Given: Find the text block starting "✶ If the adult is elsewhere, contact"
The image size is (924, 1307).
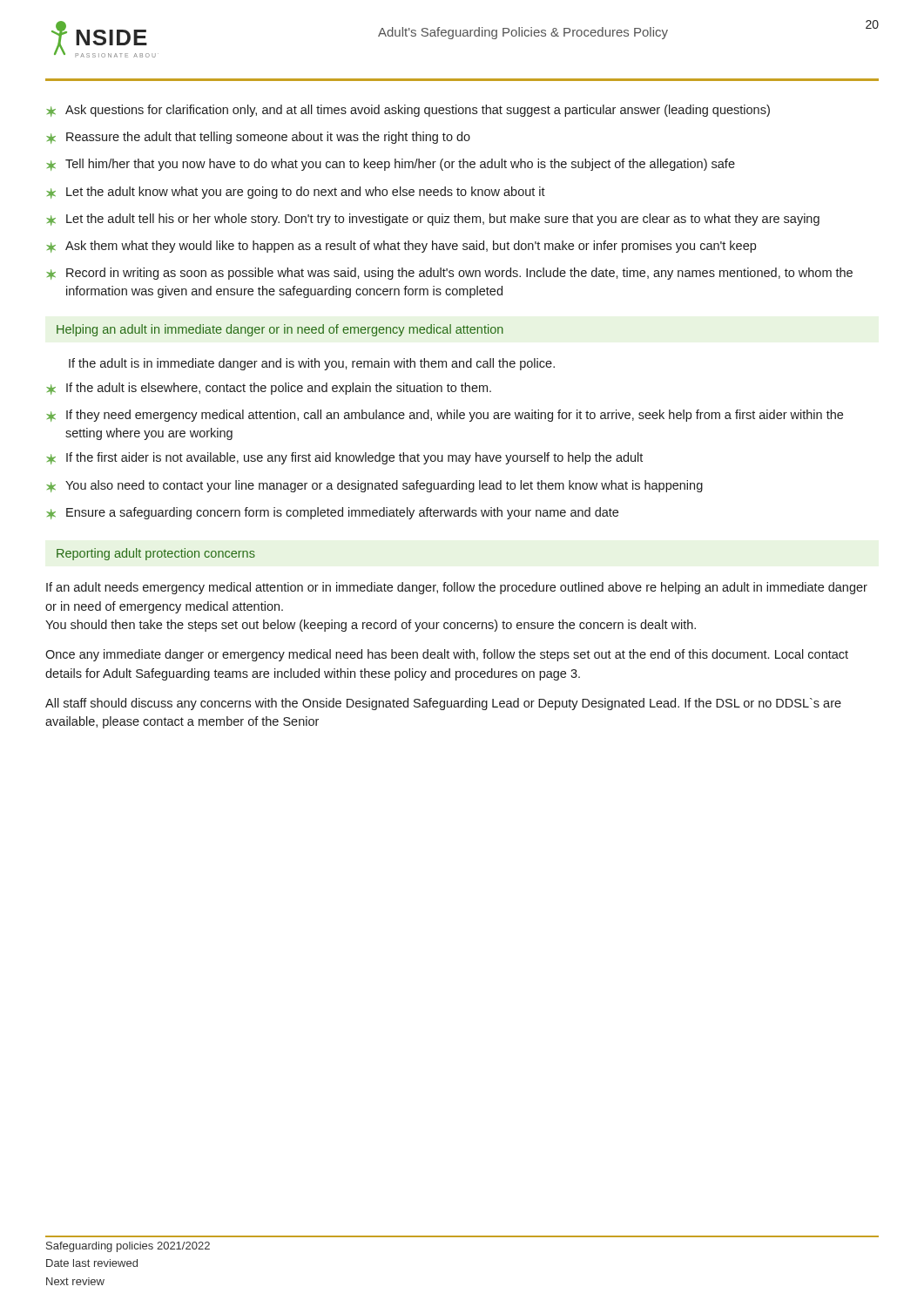Looking at the screenshot, I should tap(462, 390).
